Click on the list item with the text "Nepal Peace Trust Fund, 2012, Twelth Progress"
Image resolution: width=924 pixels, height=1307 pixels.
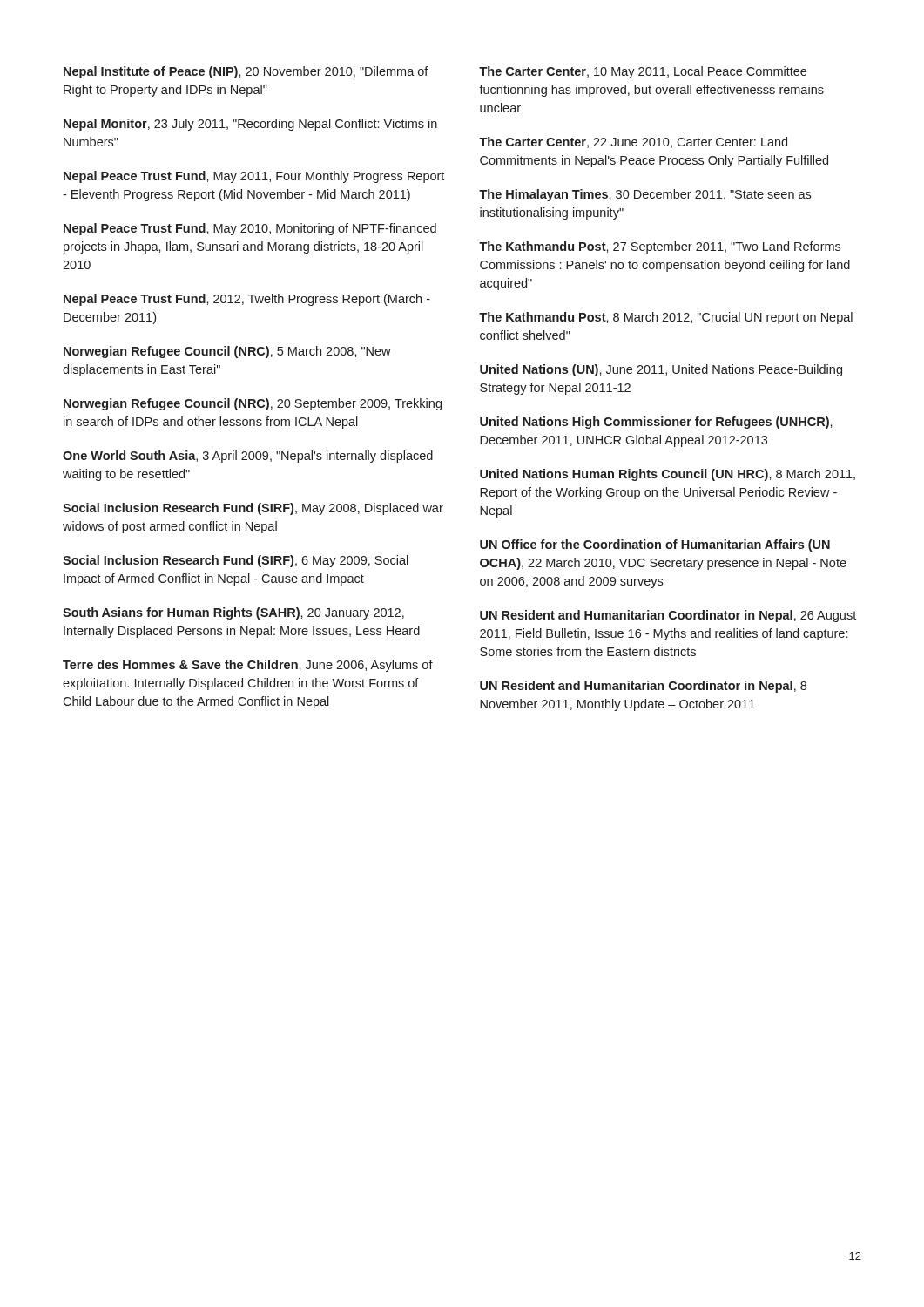[246, 308]
